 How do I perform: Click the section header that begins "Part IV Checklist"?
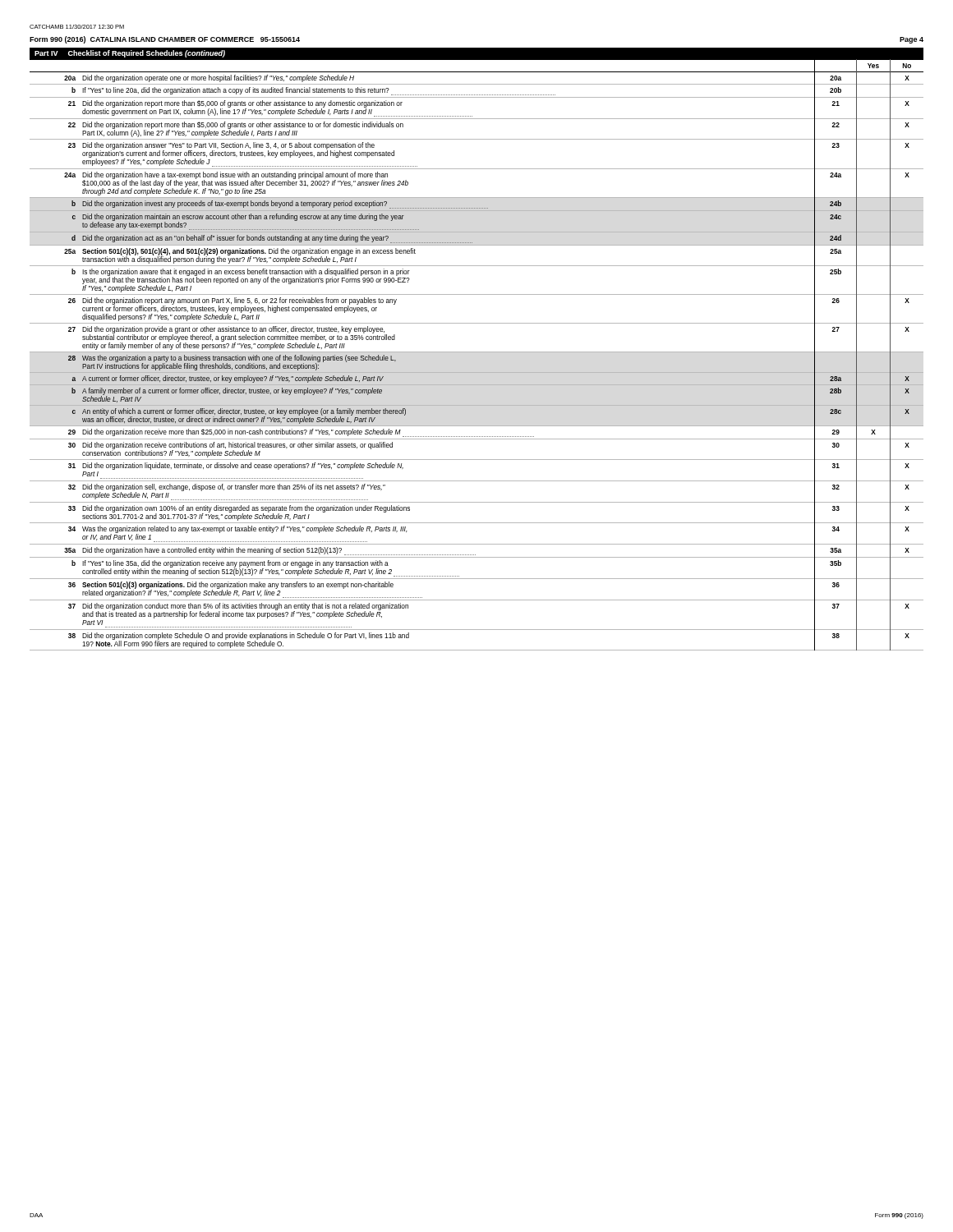click(130, 53)
